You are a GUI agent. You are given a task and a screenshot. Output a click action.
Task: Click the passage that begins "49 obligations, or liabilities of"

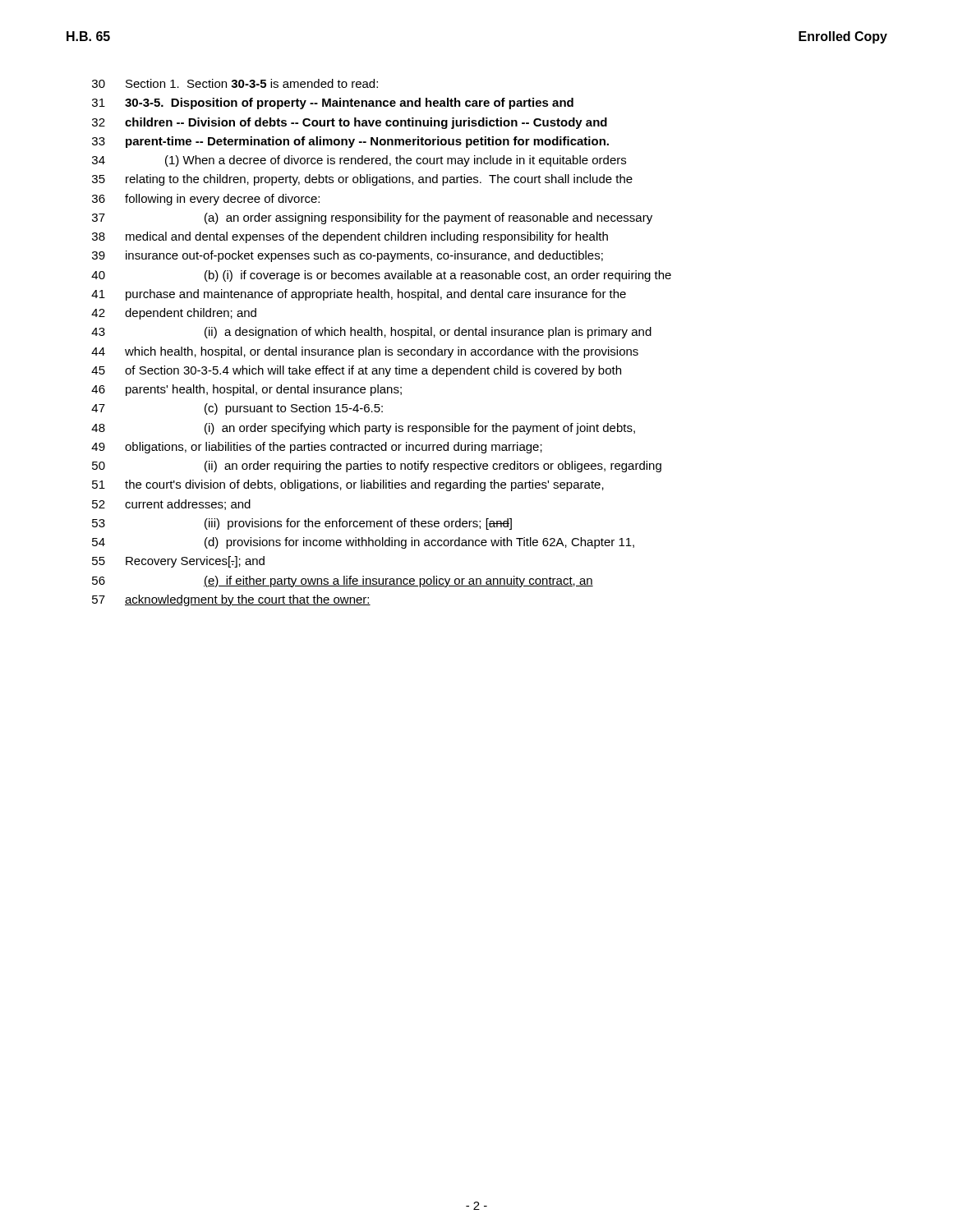(x=476, y=446)
